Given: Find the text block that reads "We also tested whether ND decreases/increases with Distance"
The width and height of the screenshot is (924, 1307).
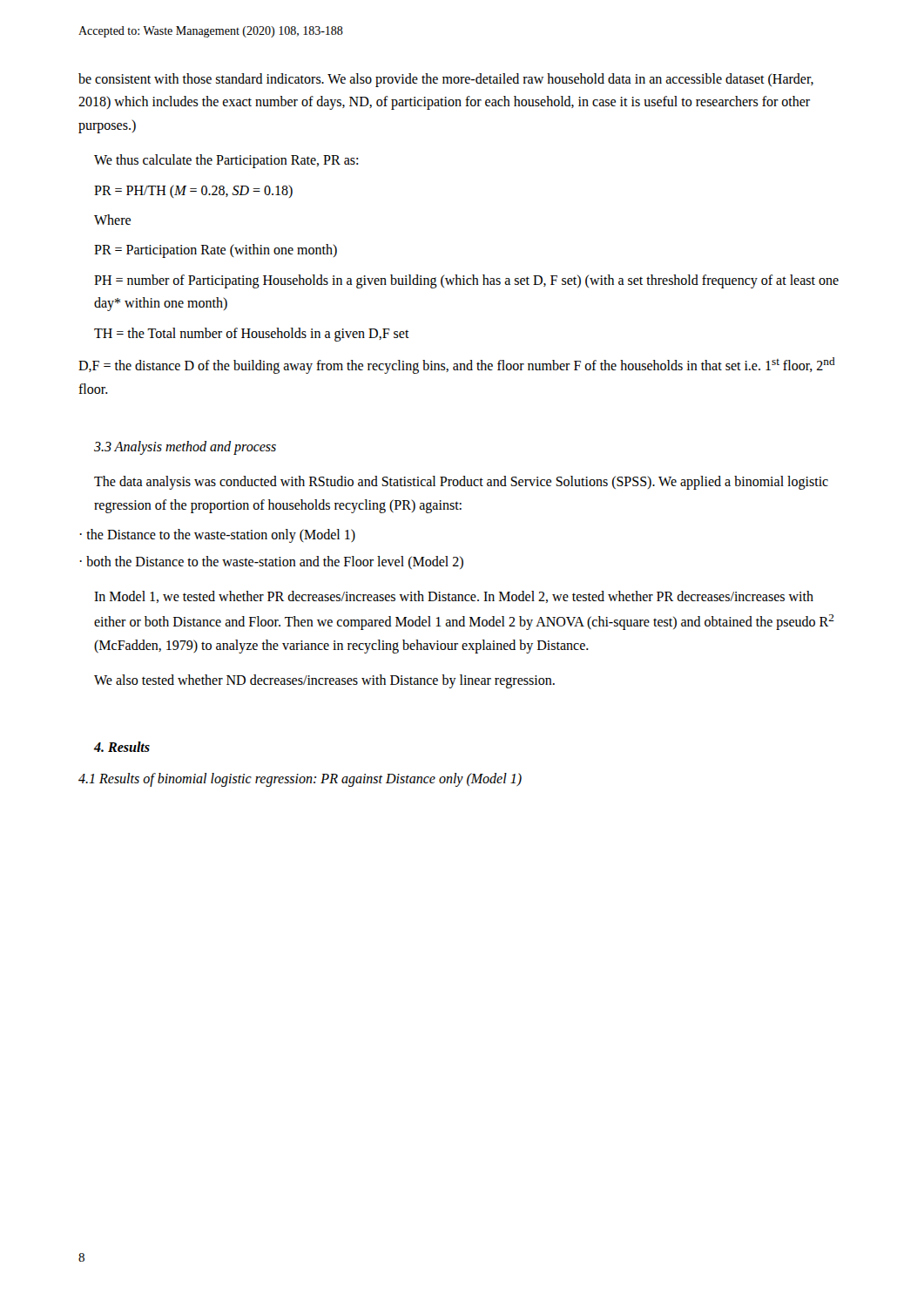Looking at the screenshot, I should pyautogui.click(x=325, y=680).
